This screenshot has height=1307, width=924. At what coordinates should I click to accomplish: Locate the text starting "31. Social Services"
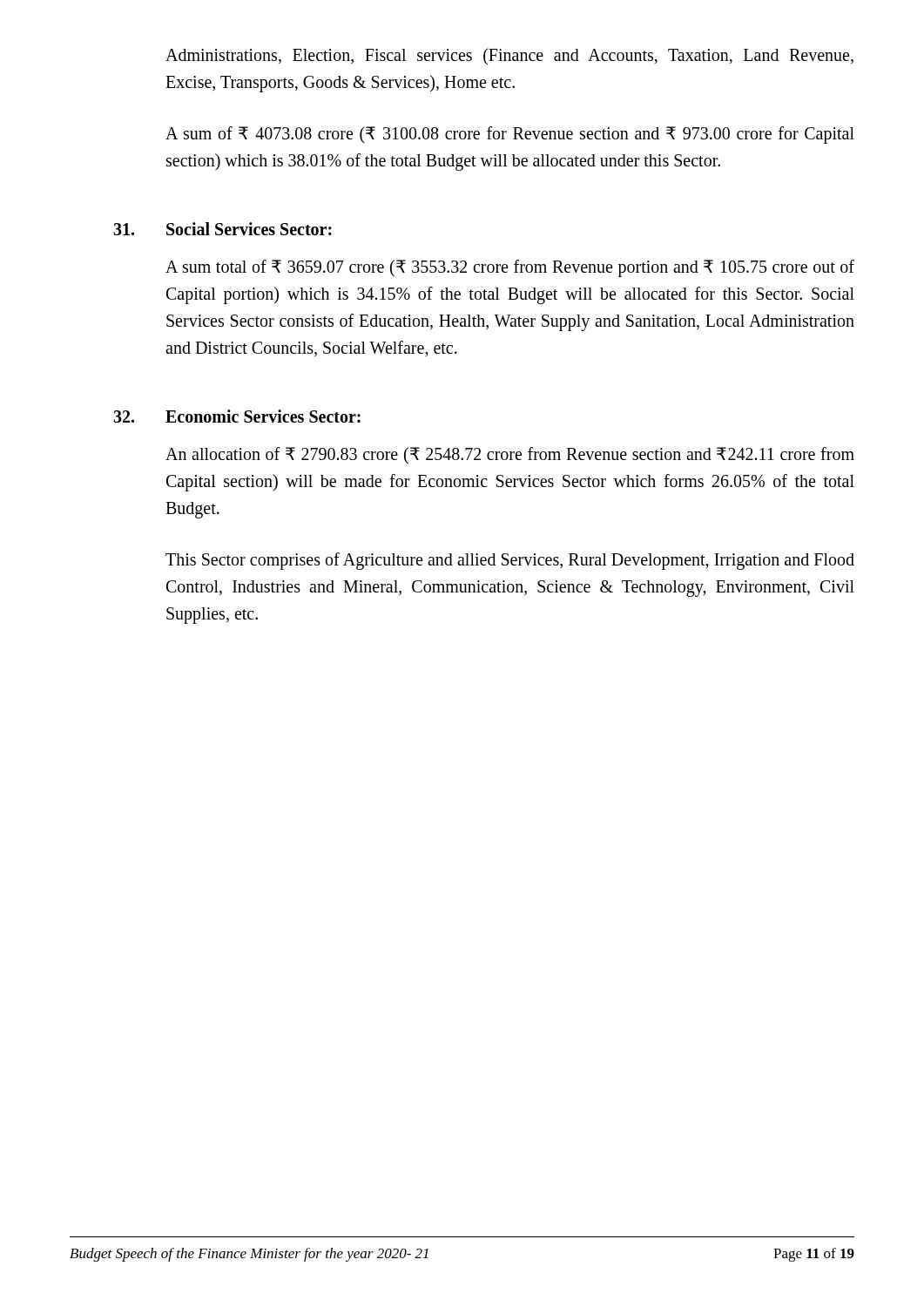pyautogui.click(x=223, y=230)
